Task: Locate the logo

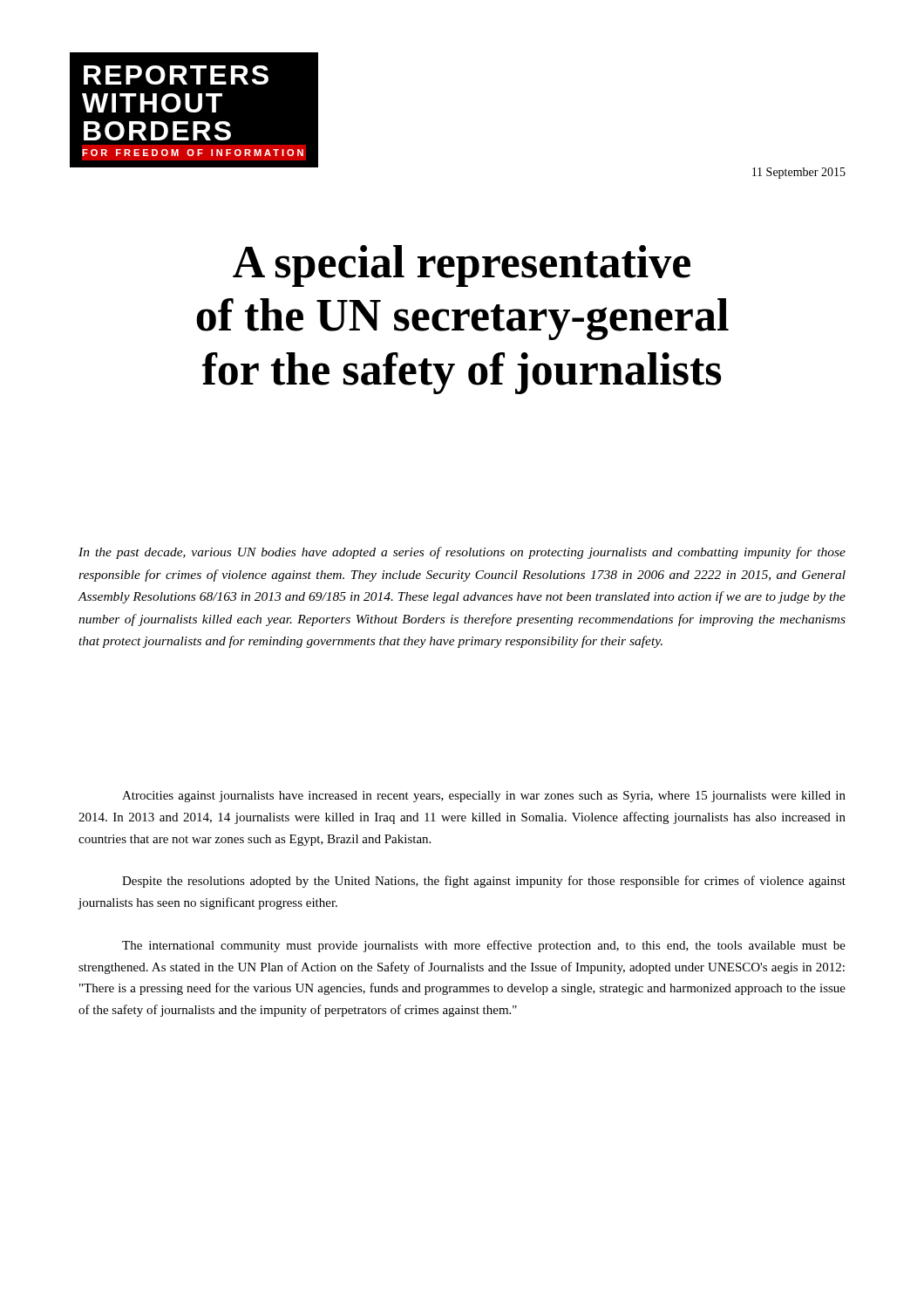Action: [194, 110]
